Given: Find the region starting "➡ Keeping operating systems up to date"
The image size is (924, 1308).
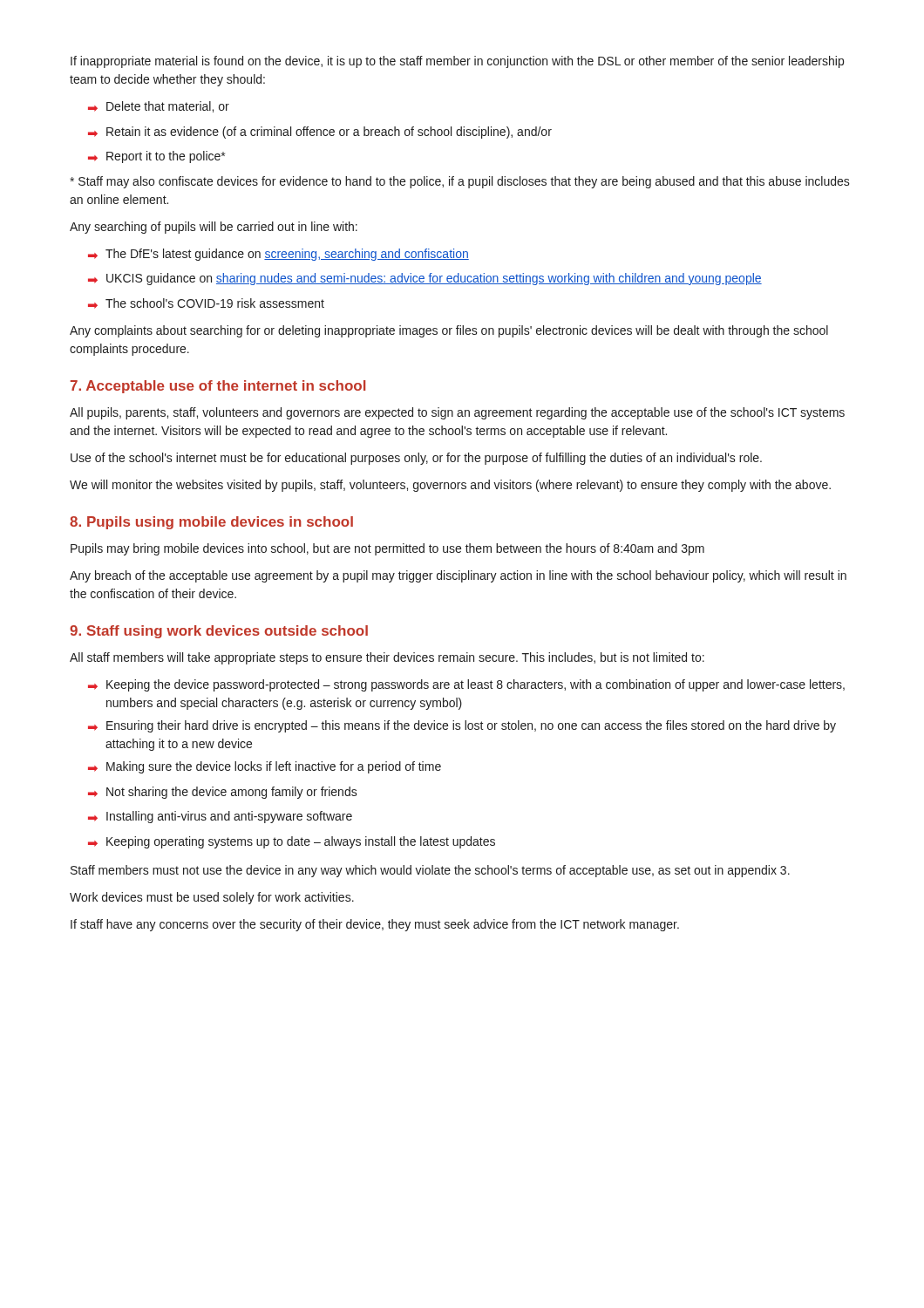Looking at the screenshot, I should tap(291, 843).
